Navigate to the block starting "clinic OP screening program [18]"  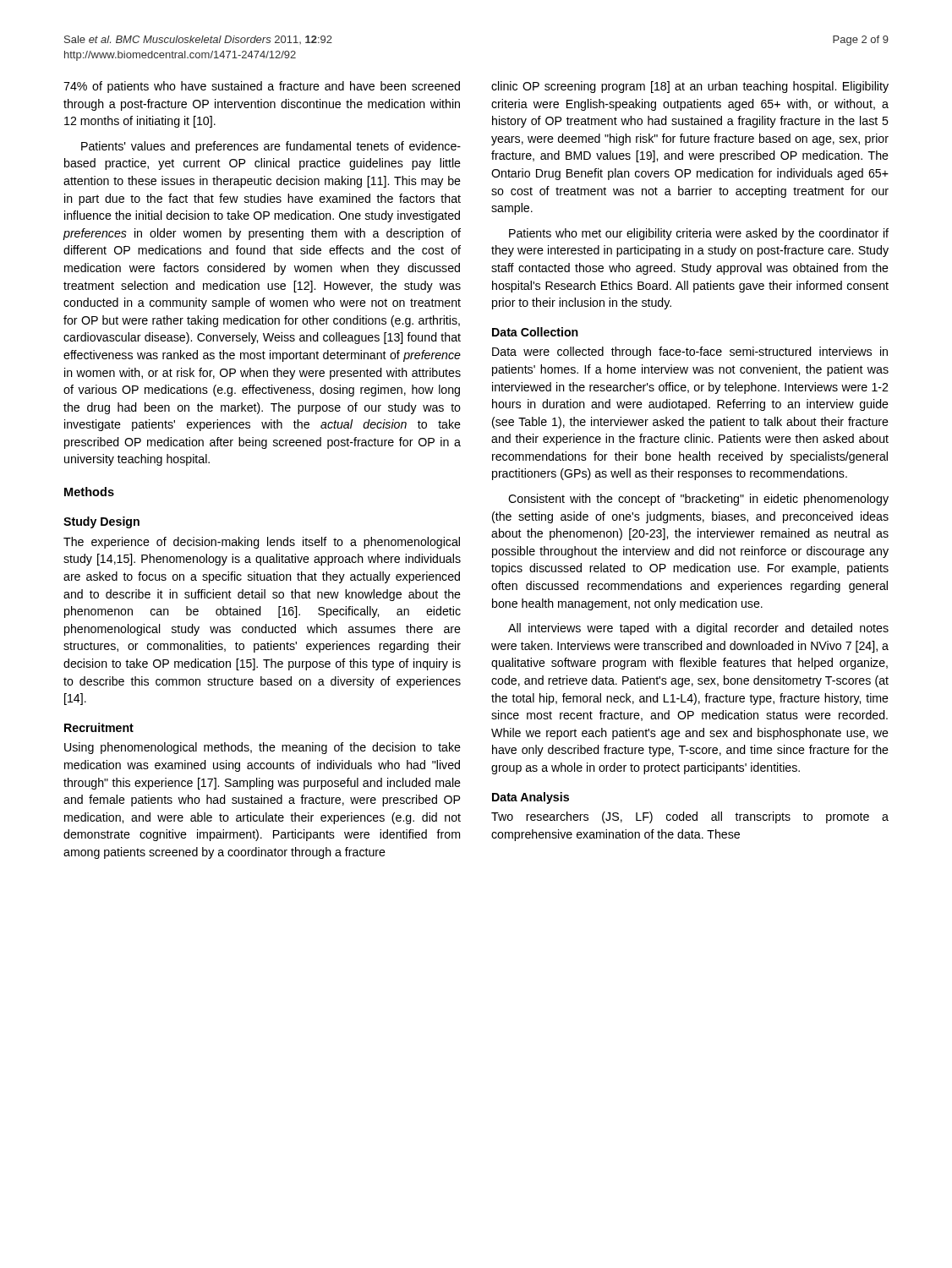(690, 195)
